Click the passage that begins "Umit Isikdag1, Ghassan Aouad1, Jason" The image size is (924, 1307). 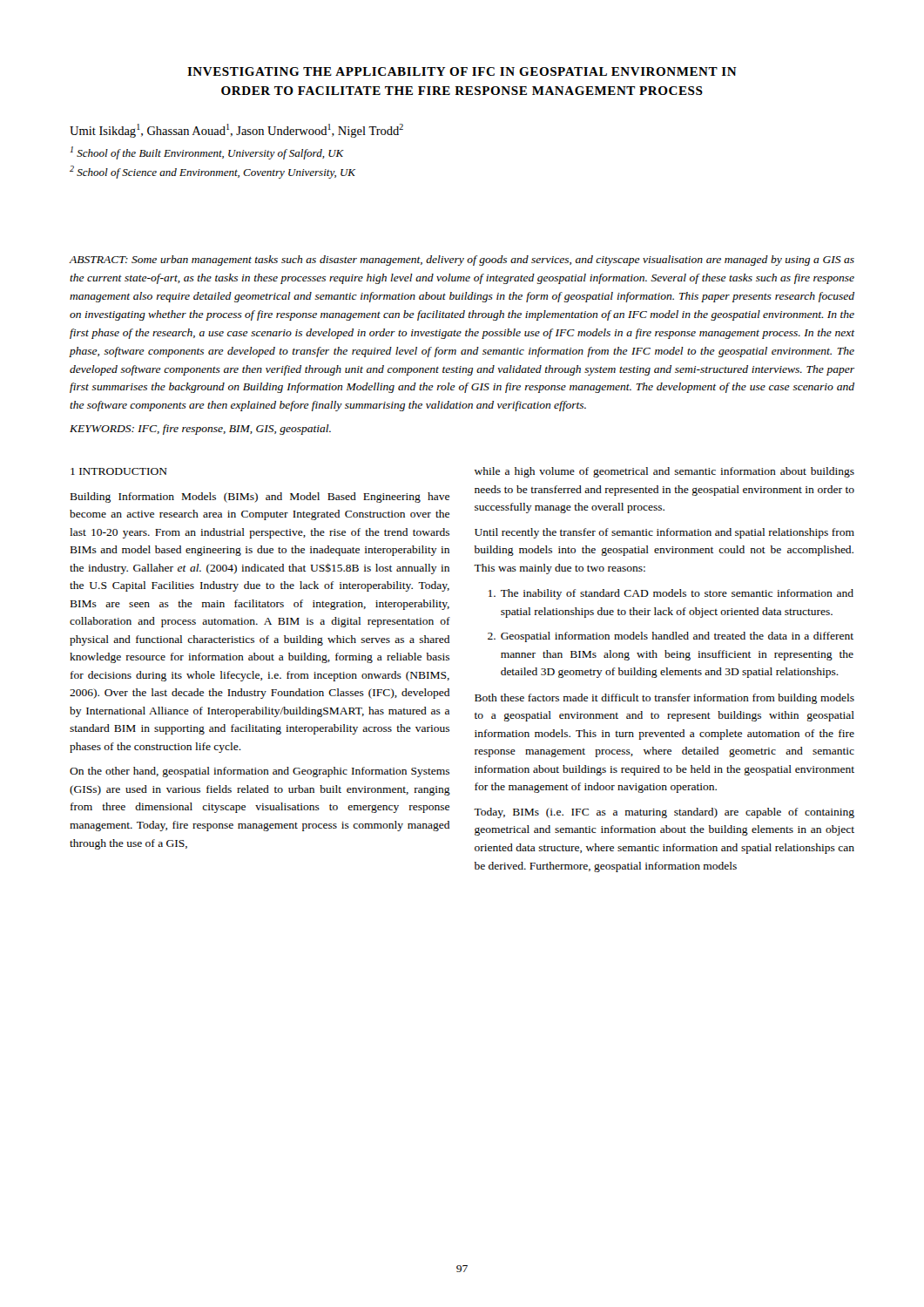pyautogui.click(x=237, y=129)
